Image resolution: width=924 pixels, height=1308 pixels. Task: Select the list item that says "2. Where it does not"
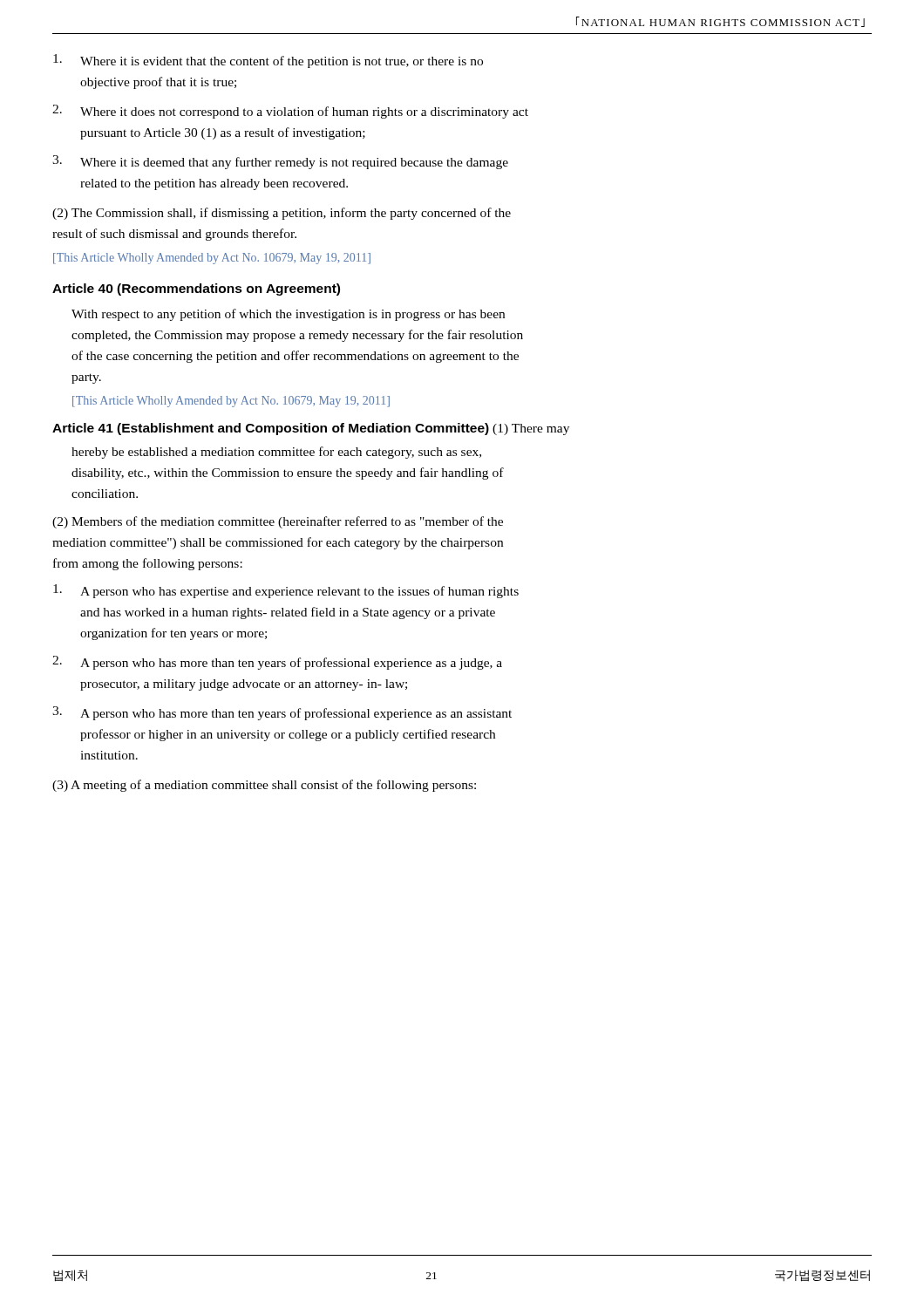click(462, 122)
